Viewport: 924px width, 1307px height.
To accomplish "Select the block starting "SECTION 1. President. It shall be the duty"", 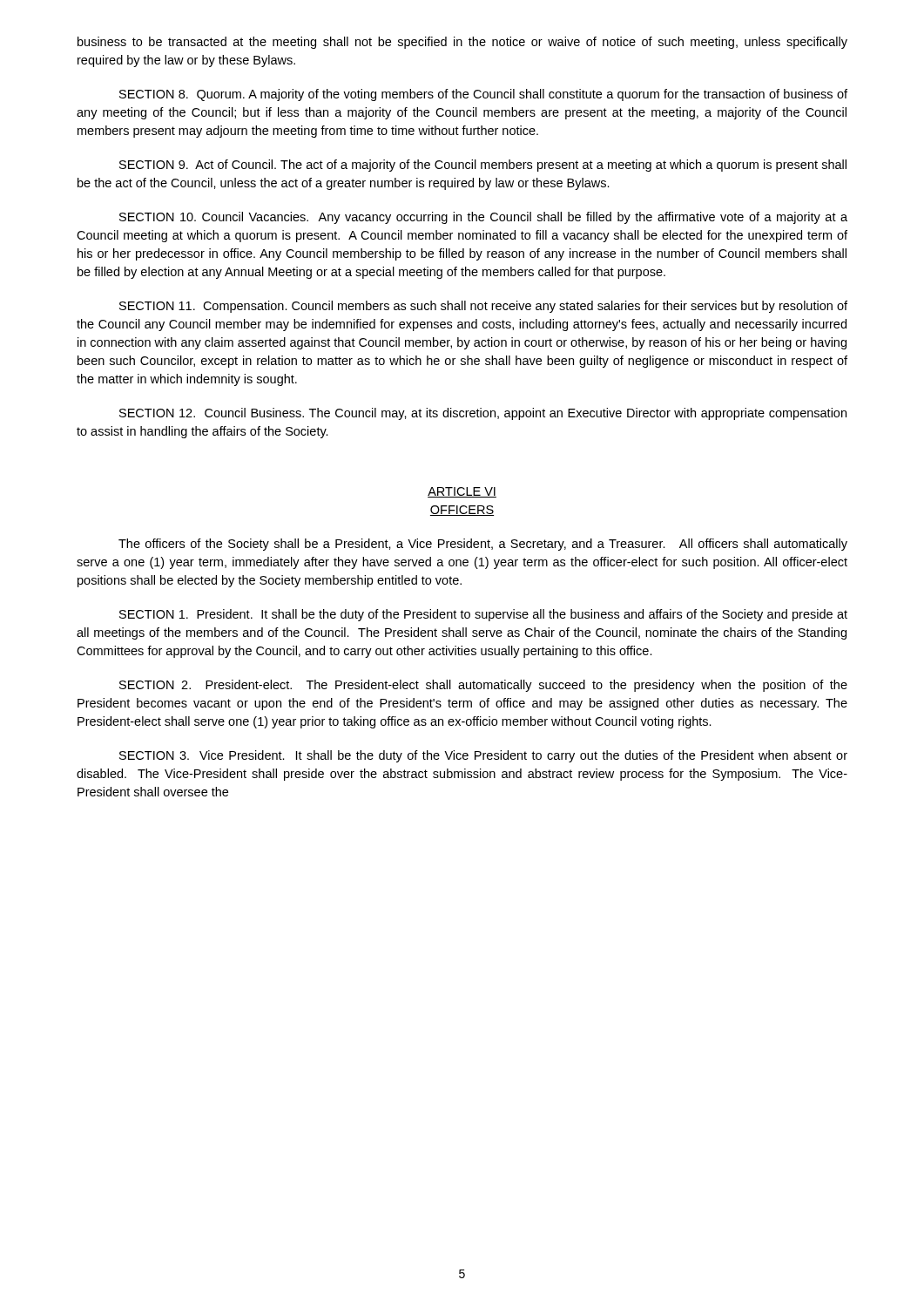I will [462, 633].
